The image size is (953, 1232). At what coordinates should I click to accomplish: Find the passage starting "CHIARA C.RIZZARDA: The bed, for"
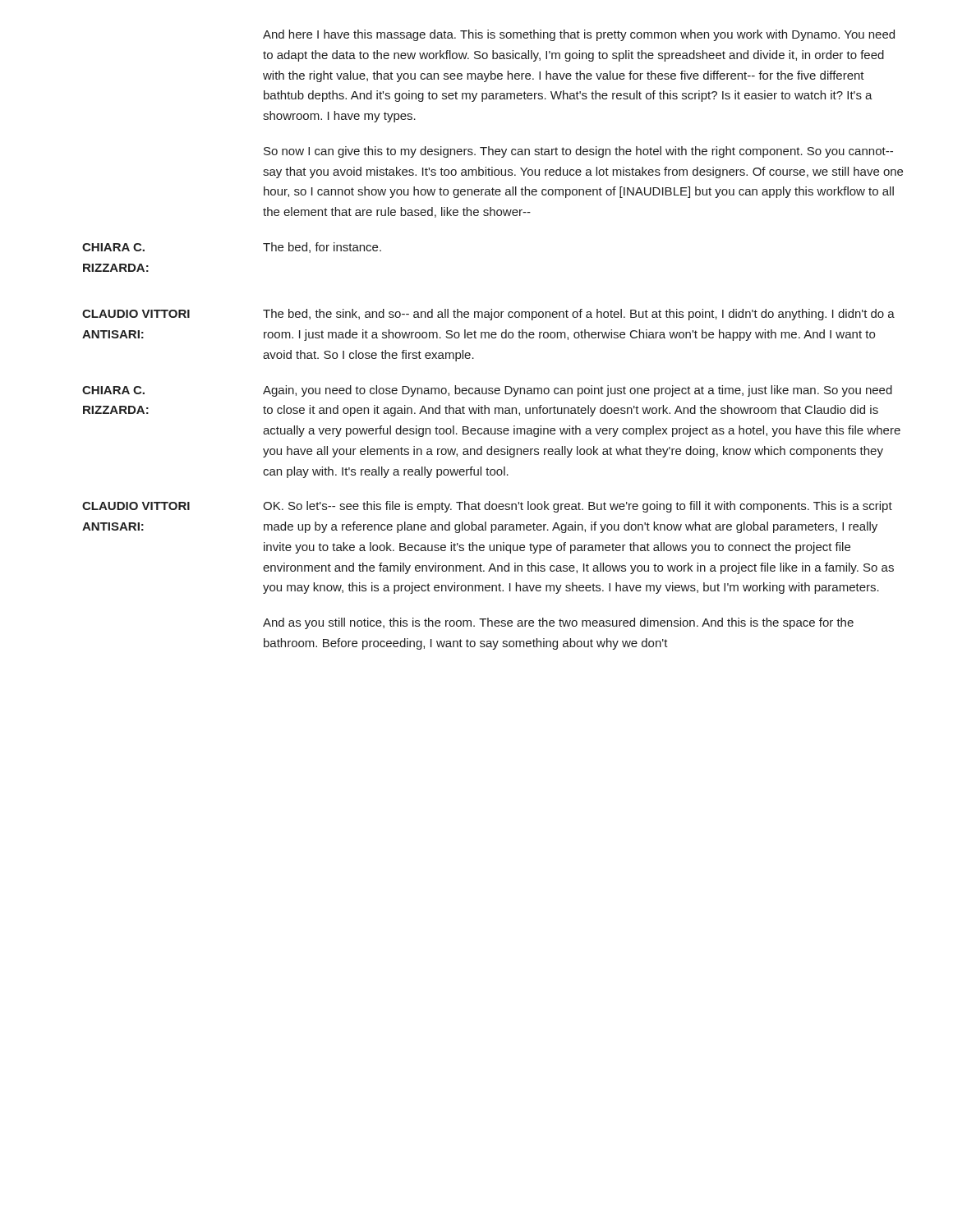(x=116, y=248)
